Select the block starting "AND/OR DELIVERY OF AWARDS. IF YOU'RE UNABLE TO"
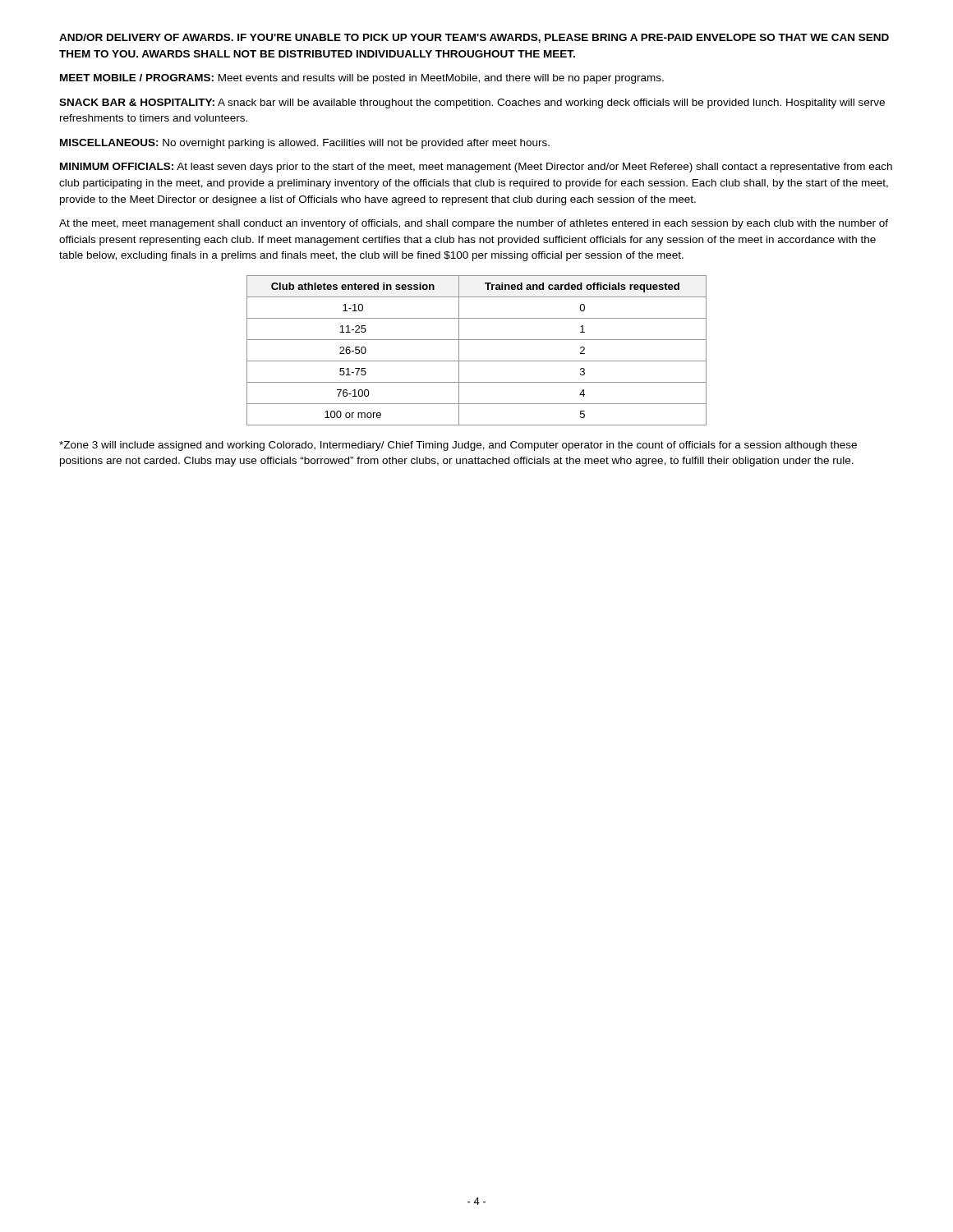953x1232 pixels. pyautogui.click(x=476, y=46)
